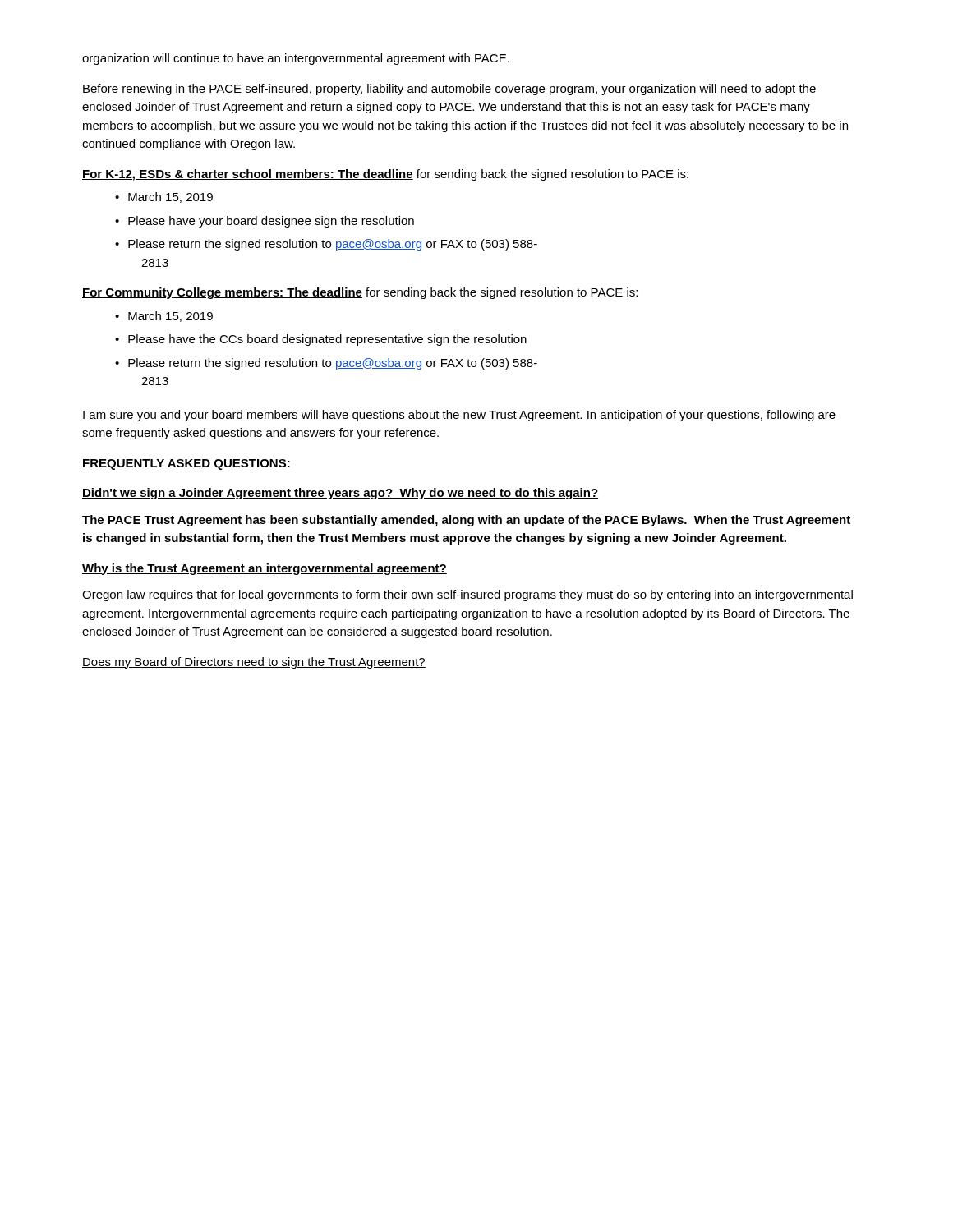Viewport: 953px width, 1232px height.
Task: Click the passage that begins "organization will continue to have an intergovernmental"
Action: pyautogui.click(x=296, y=58)
